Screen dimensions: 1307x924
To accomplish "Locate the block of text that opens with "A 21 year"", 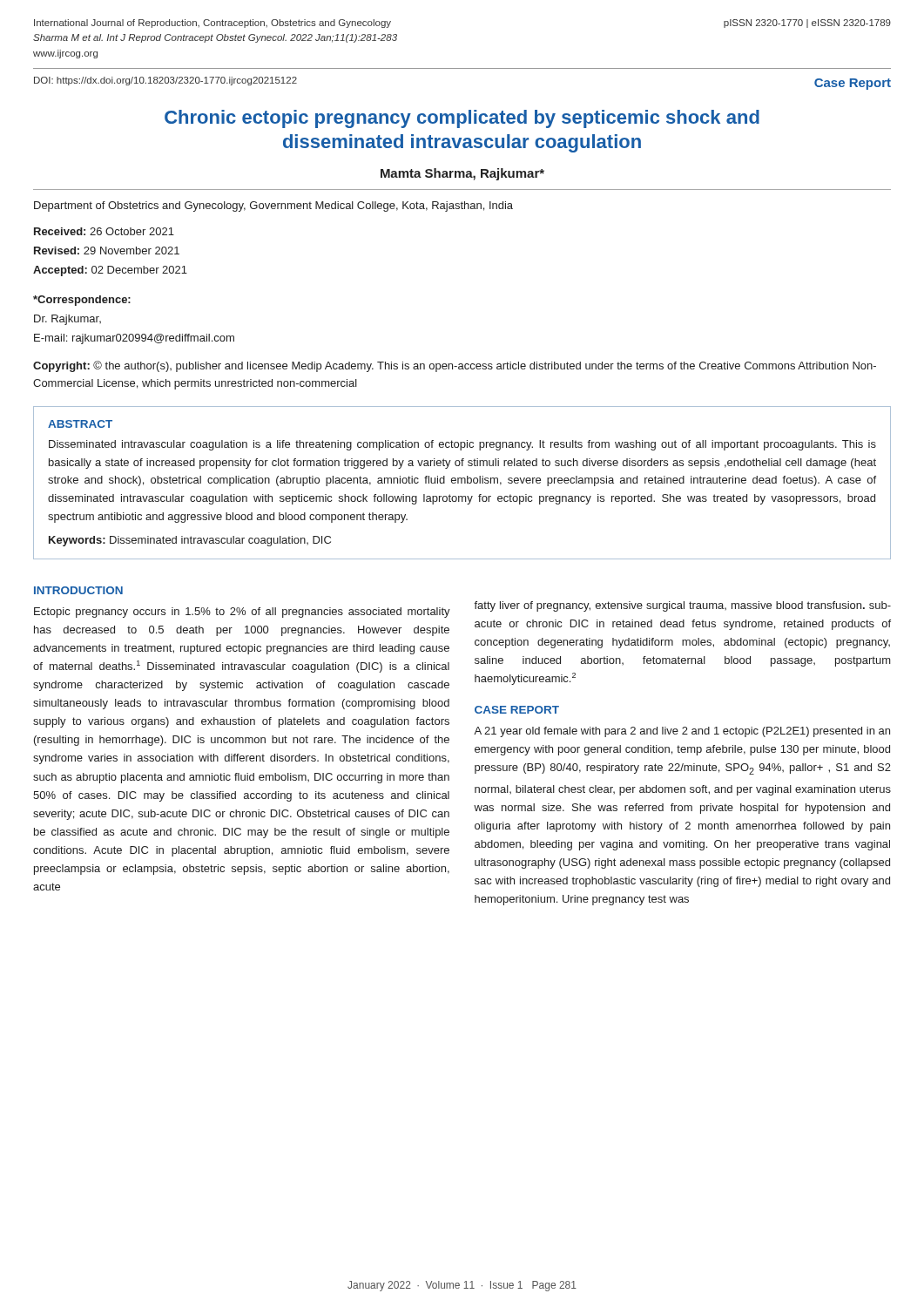I will [x=683, y=815].
